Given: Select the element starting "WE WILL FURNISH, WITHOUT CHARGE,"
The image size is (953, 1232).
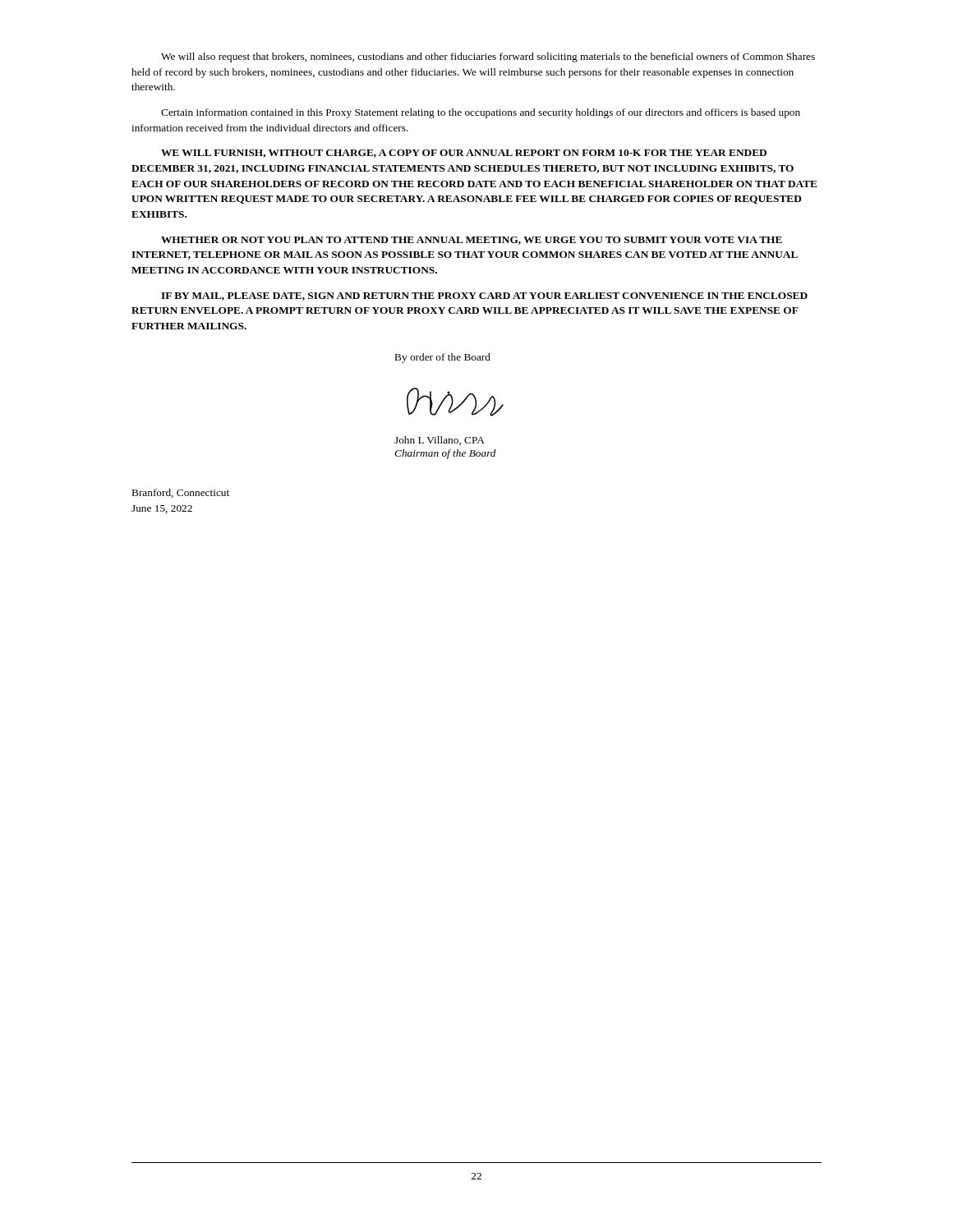Looking at the screenshot, I should [474, 183].
